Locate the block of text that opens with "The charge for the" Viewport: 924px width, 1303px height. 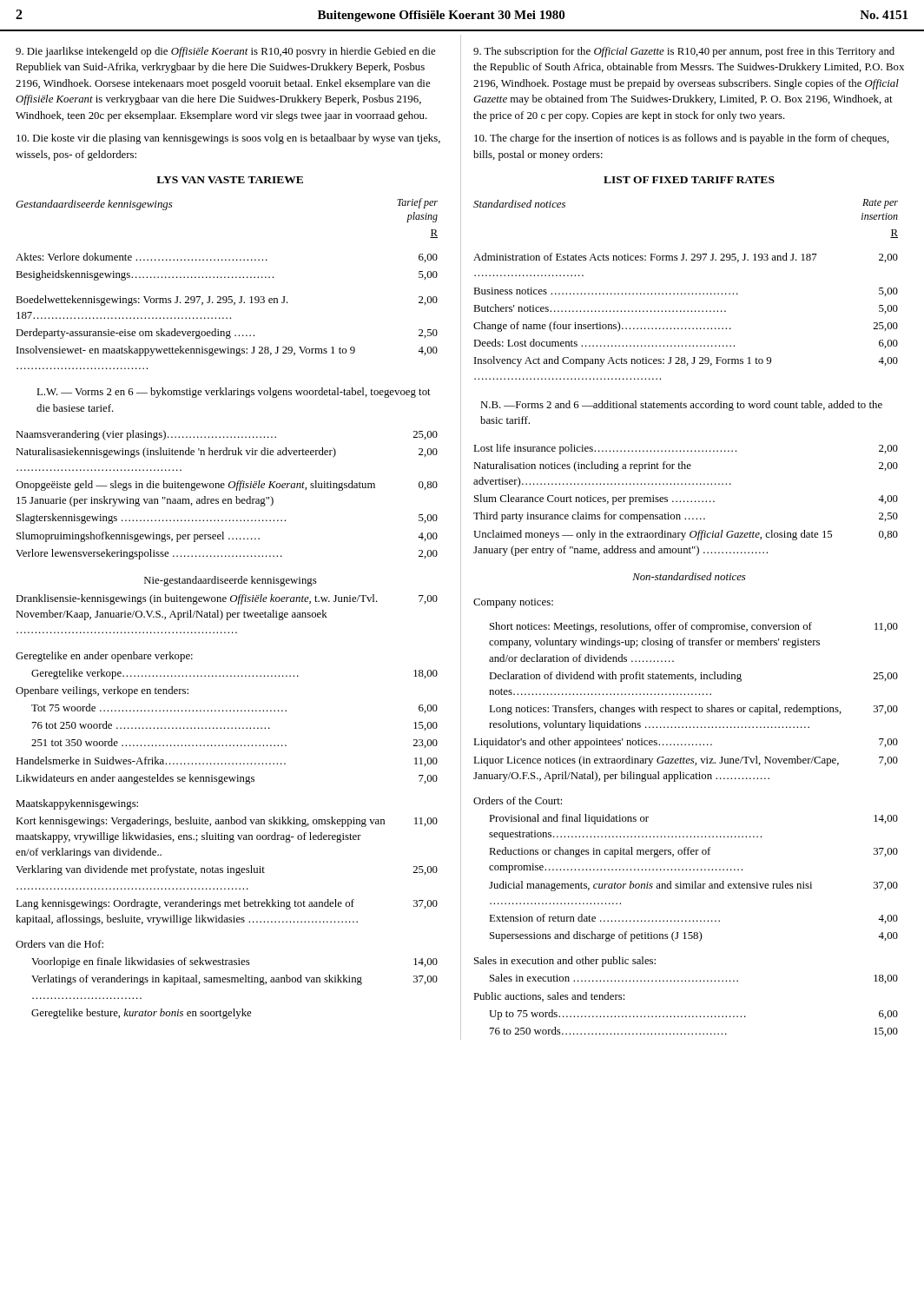(681, 146)
